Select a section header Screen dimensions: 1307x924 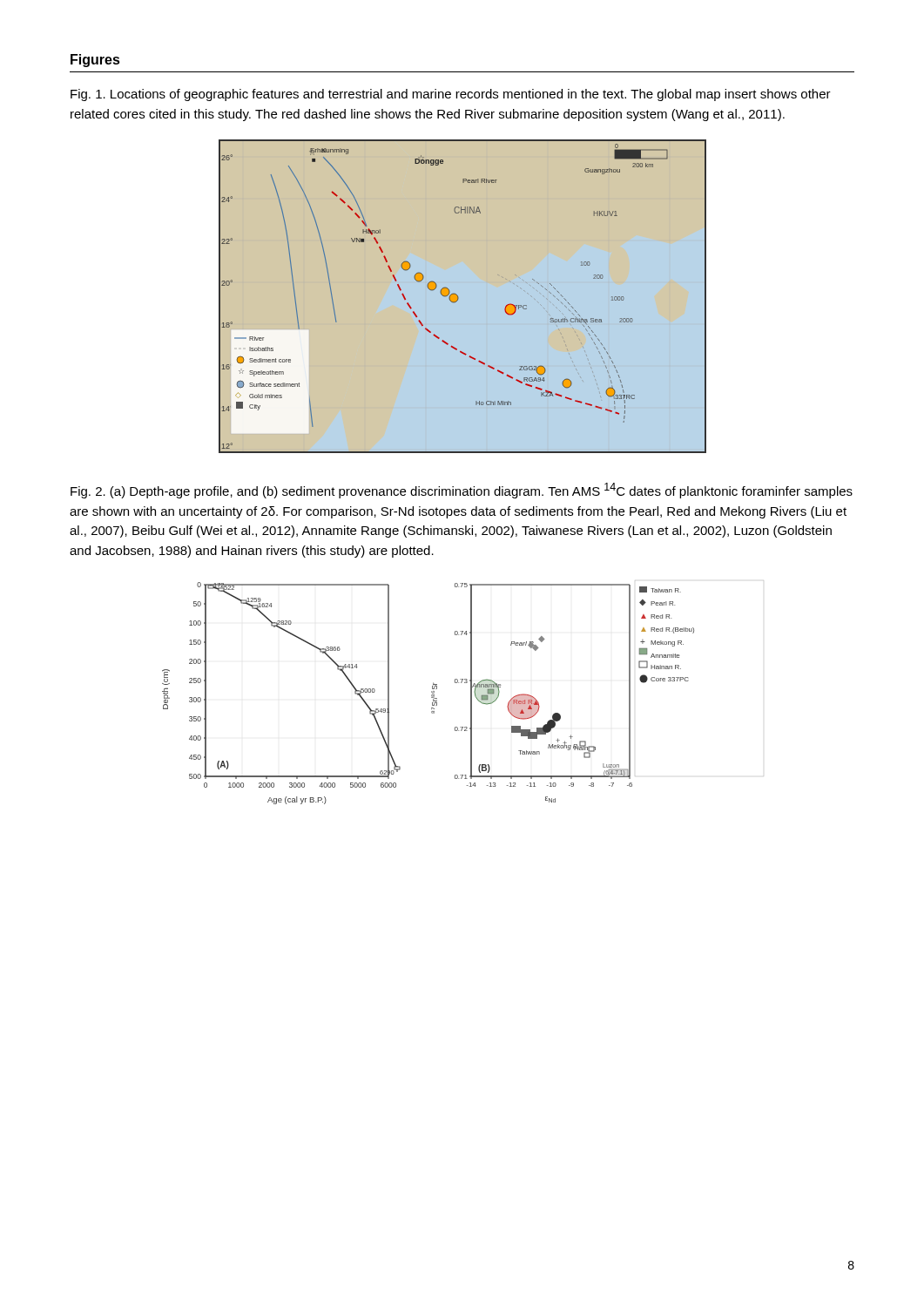click(95, 60)
